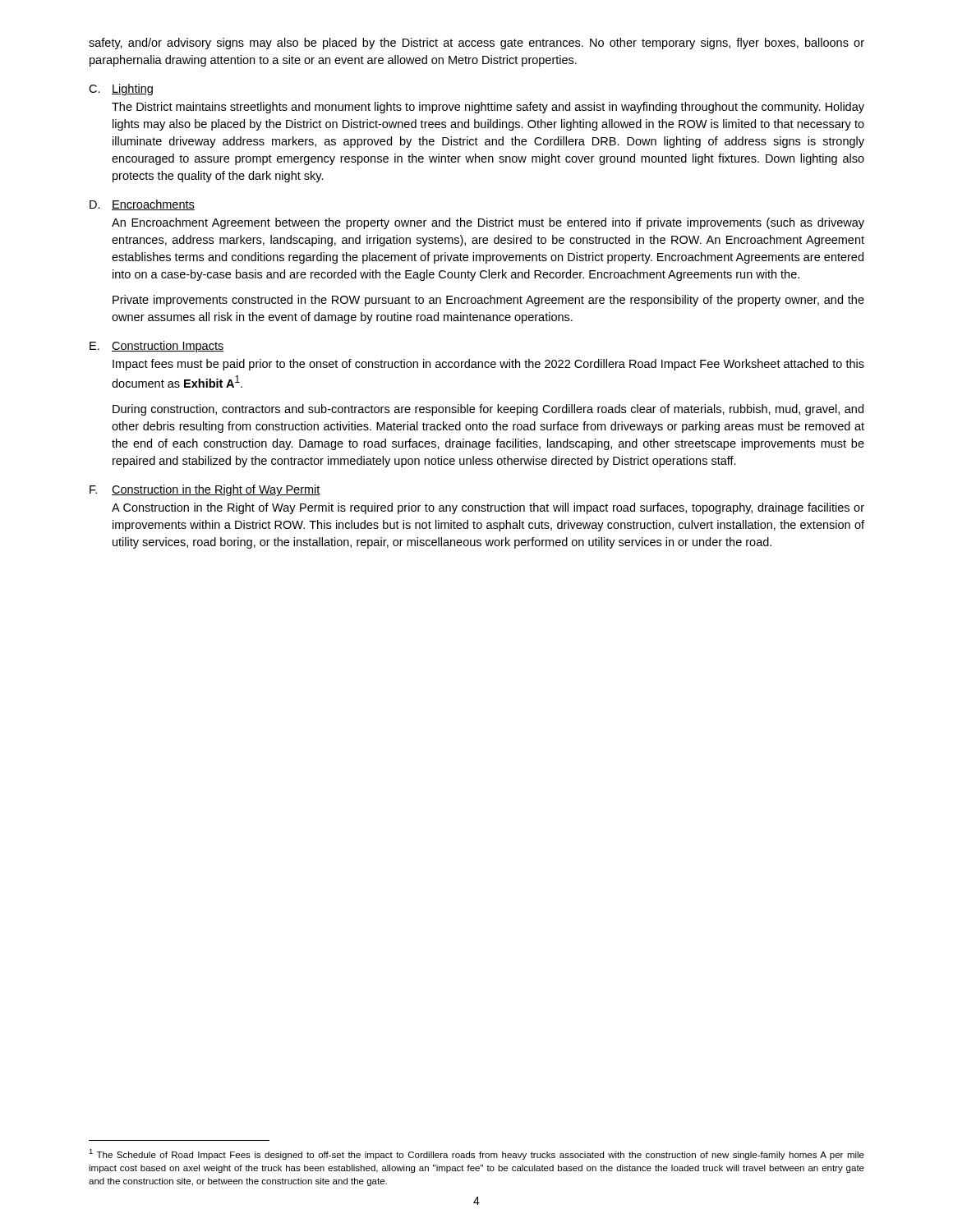This screenshot has height=1232, width=953.
Task: Find the text block with the text "Impact fees must be paid"
Action: click(x=488, y=374)
